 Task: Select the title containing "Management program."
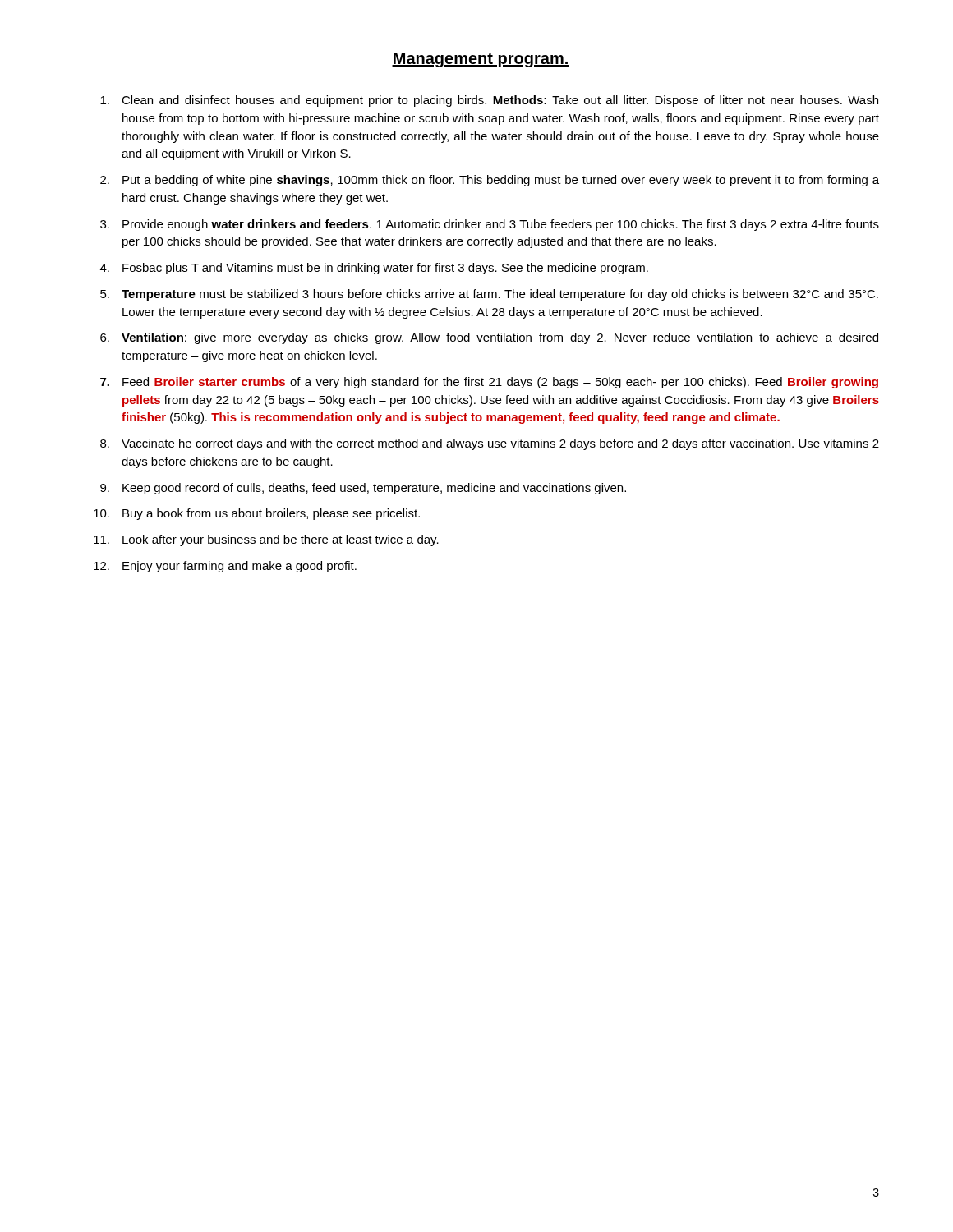tap(481, 58)
